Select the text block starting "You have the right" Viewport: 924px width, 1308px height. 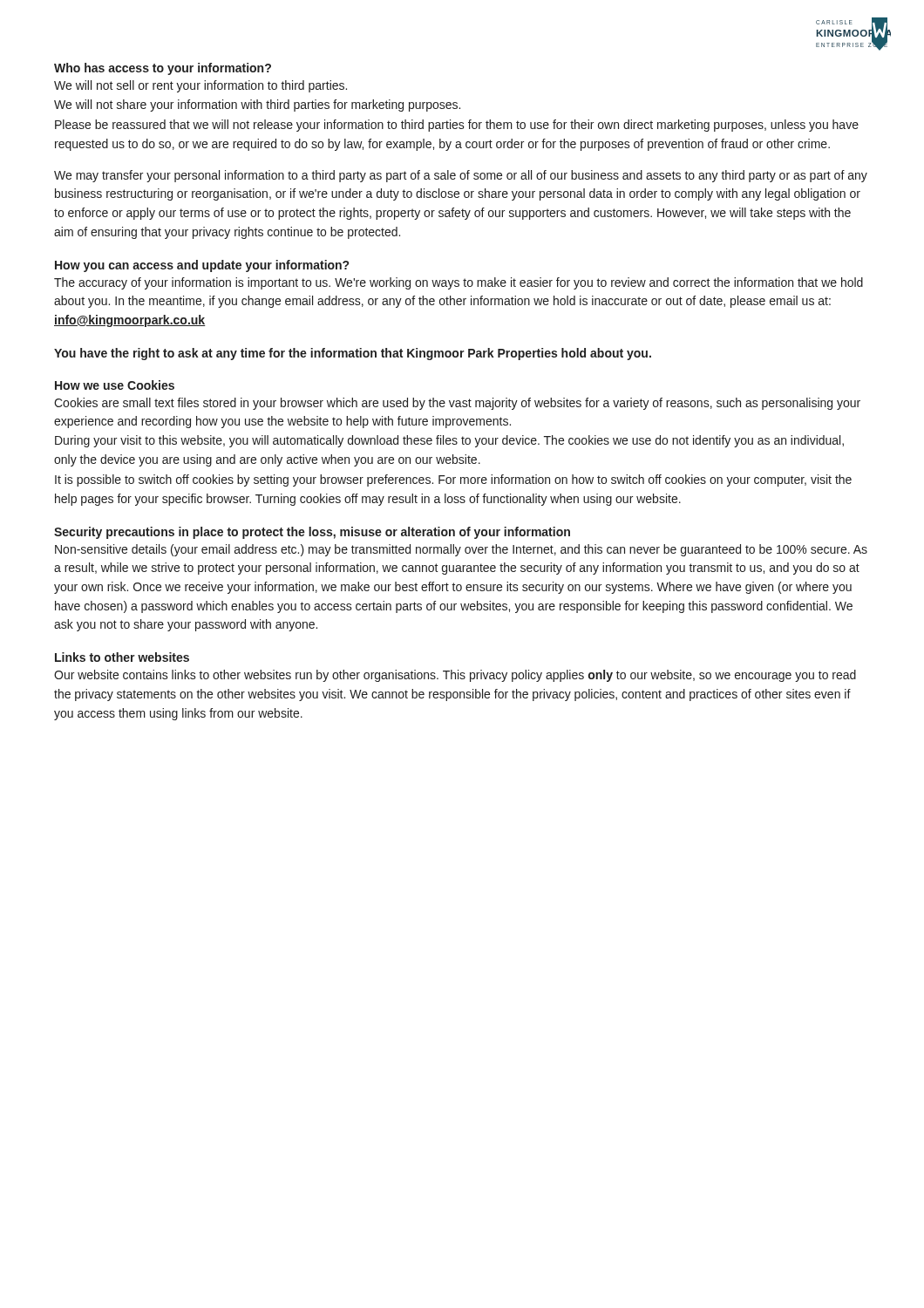[x=353, y=353]
